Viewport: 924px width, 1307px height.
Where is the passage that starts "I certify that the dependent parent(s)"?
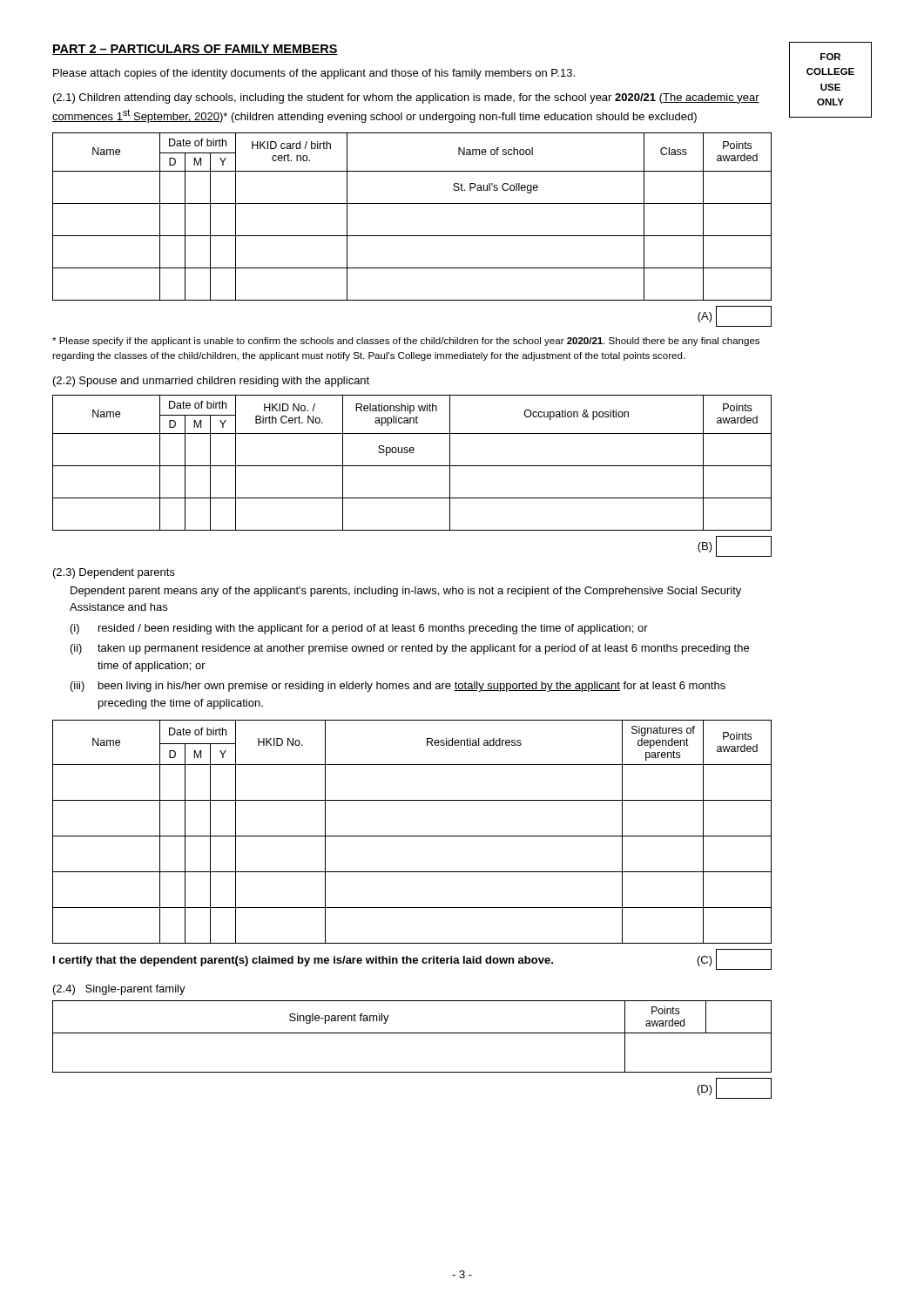pyautogui.click(x=303, y=960)
